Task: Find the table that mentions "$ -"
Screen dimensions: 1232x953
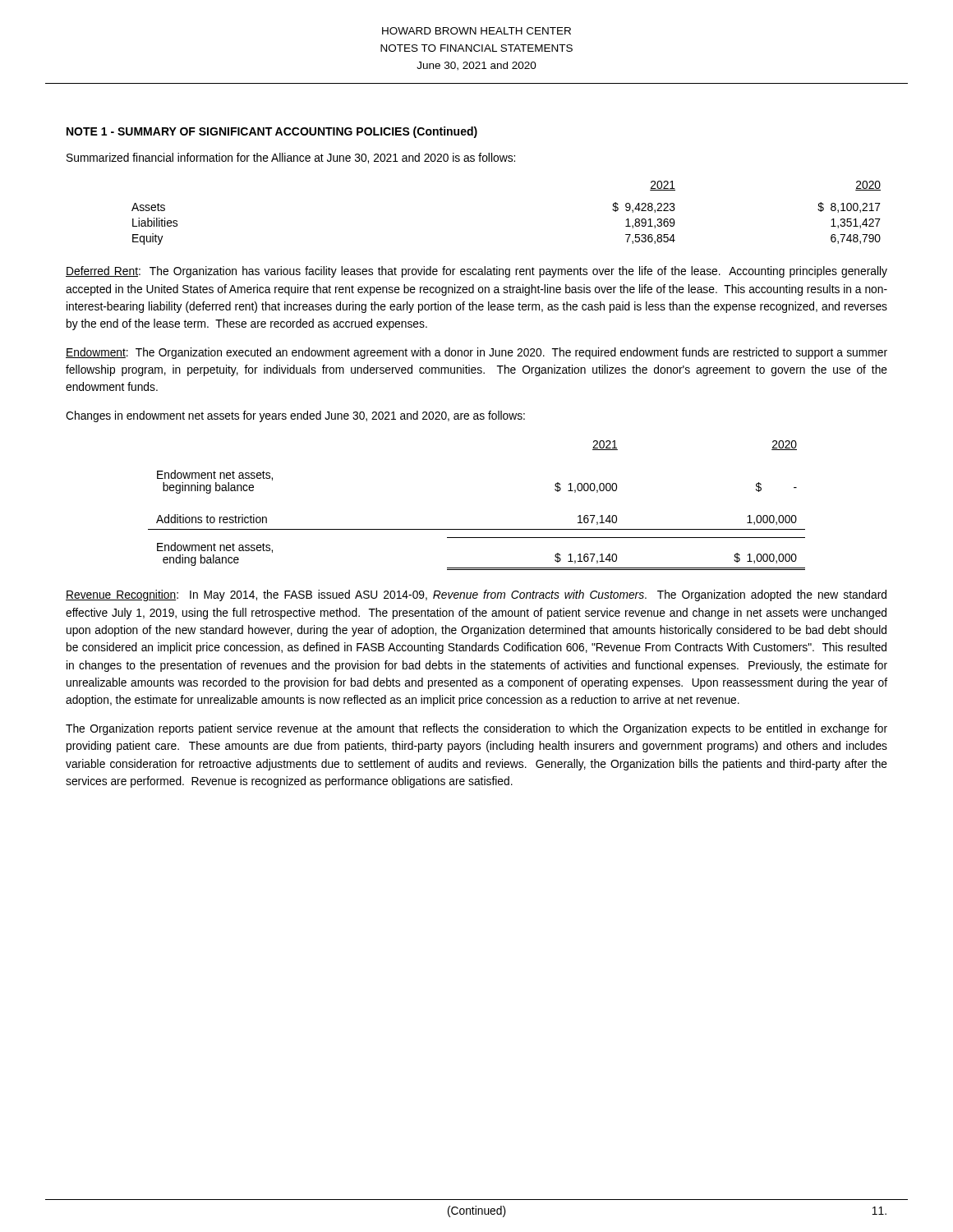Action: tap(476, 503)
